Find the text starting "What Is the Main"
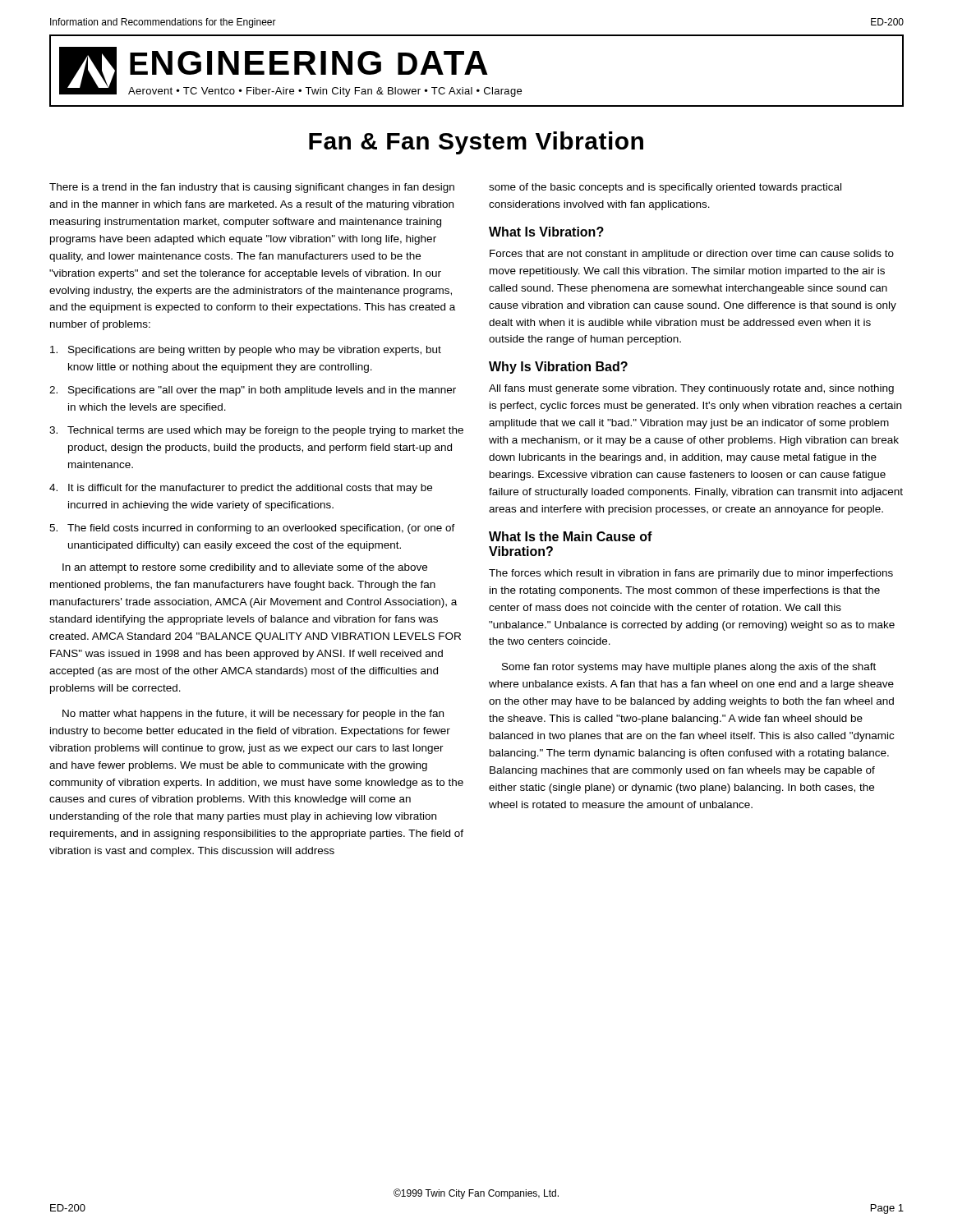This screenshot has height=1232, width=953. coord(570,544)
